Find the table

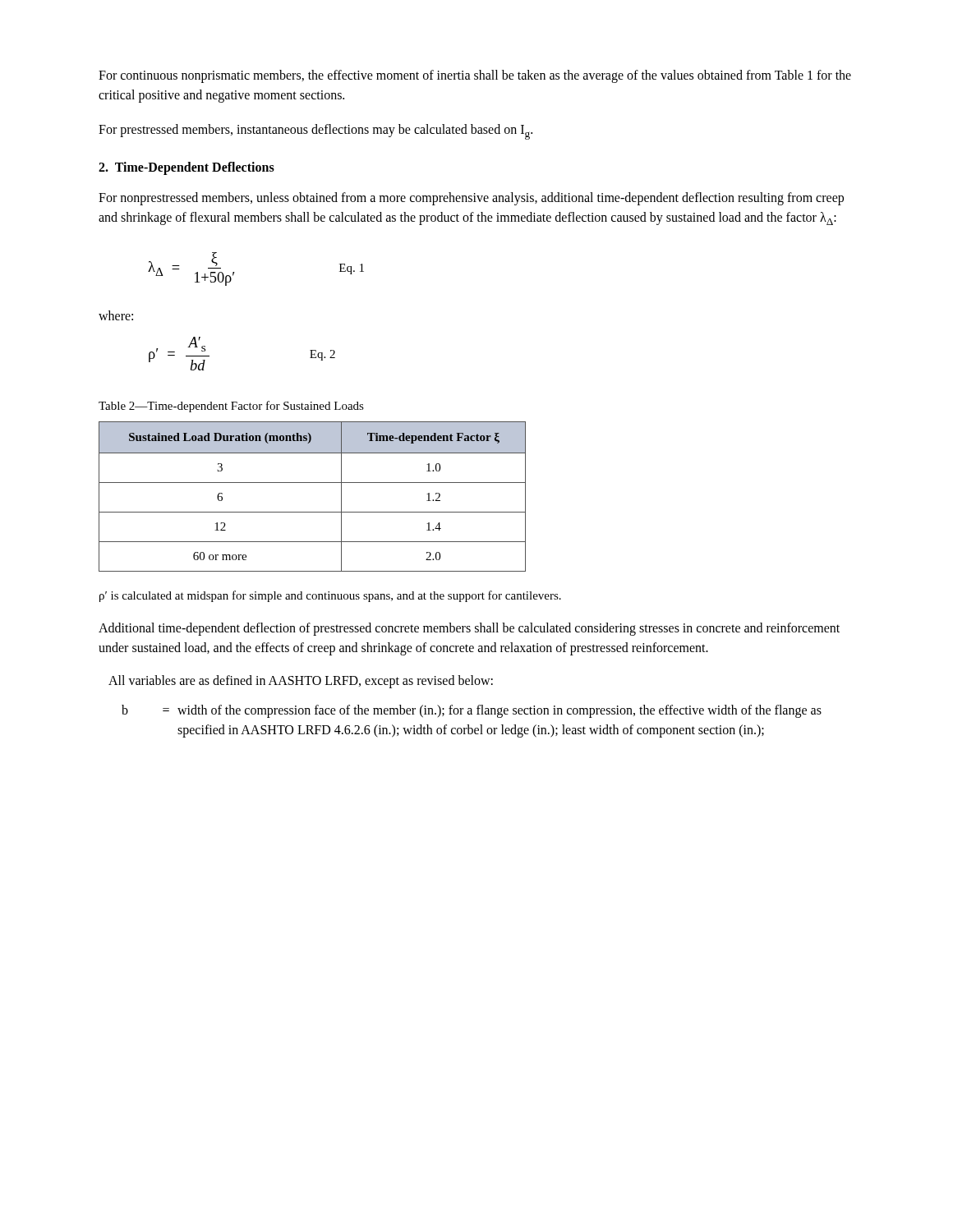click(x=476, y=496)
